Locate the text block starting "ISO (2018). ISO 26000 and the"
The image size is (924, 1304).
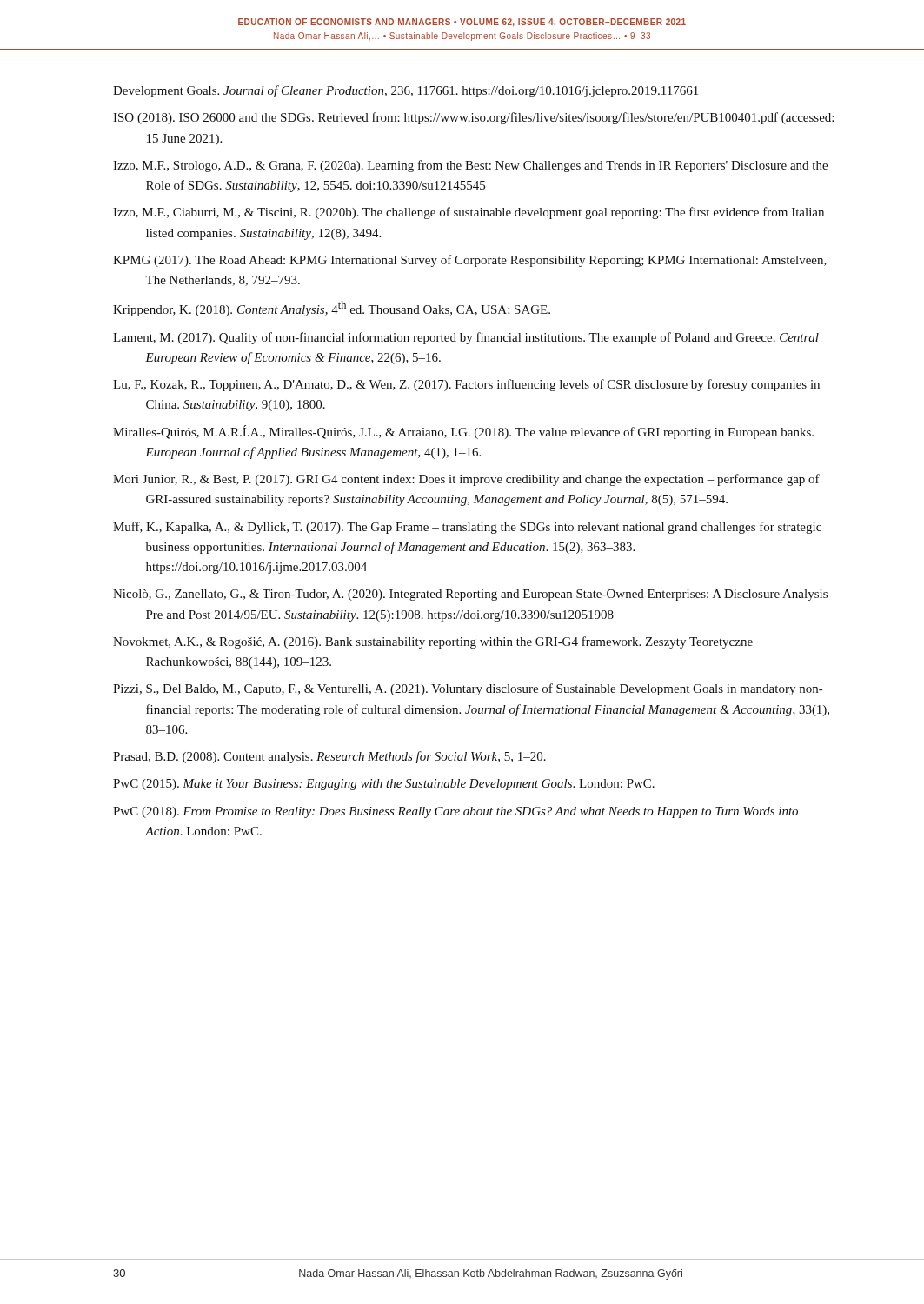474,128
